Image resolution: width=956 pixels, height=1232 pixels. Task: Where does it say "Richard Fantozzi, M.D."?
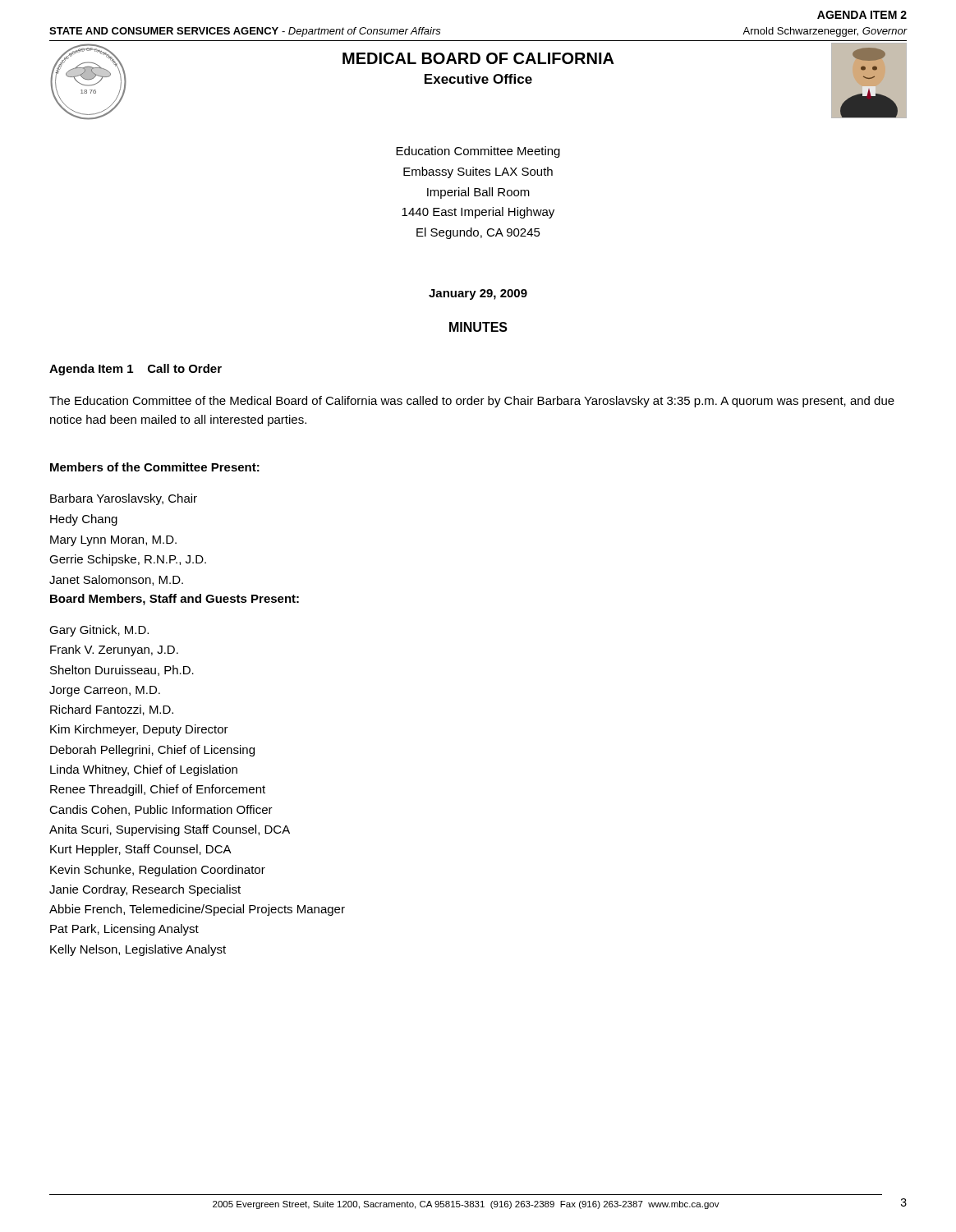tap(112, 709)
